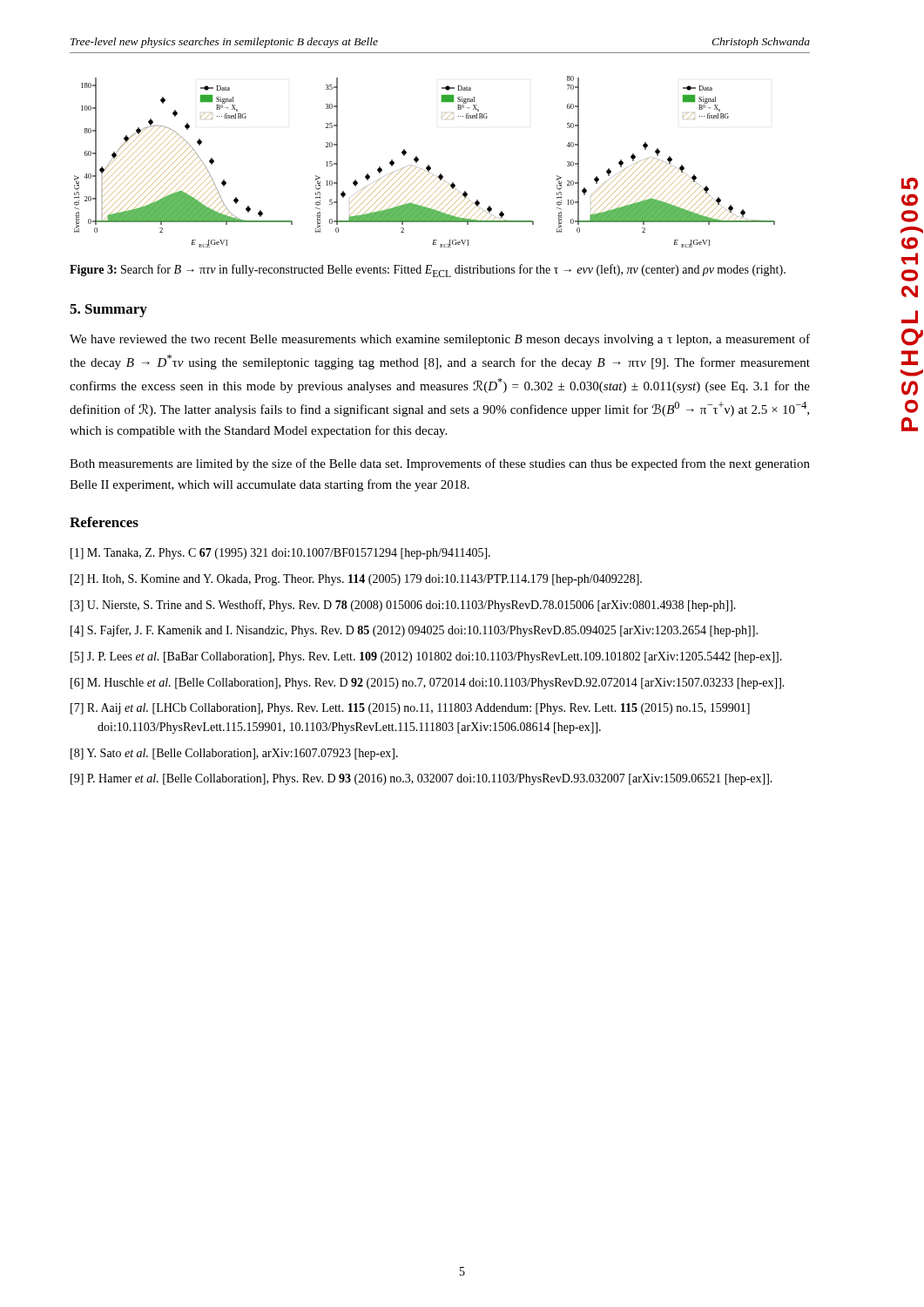Viewport: 924px width, 1307px height.
Task: Where is the passage that starts "[3] U. Nierste, S. Trine and"?
Action: [x=403, y=605]
